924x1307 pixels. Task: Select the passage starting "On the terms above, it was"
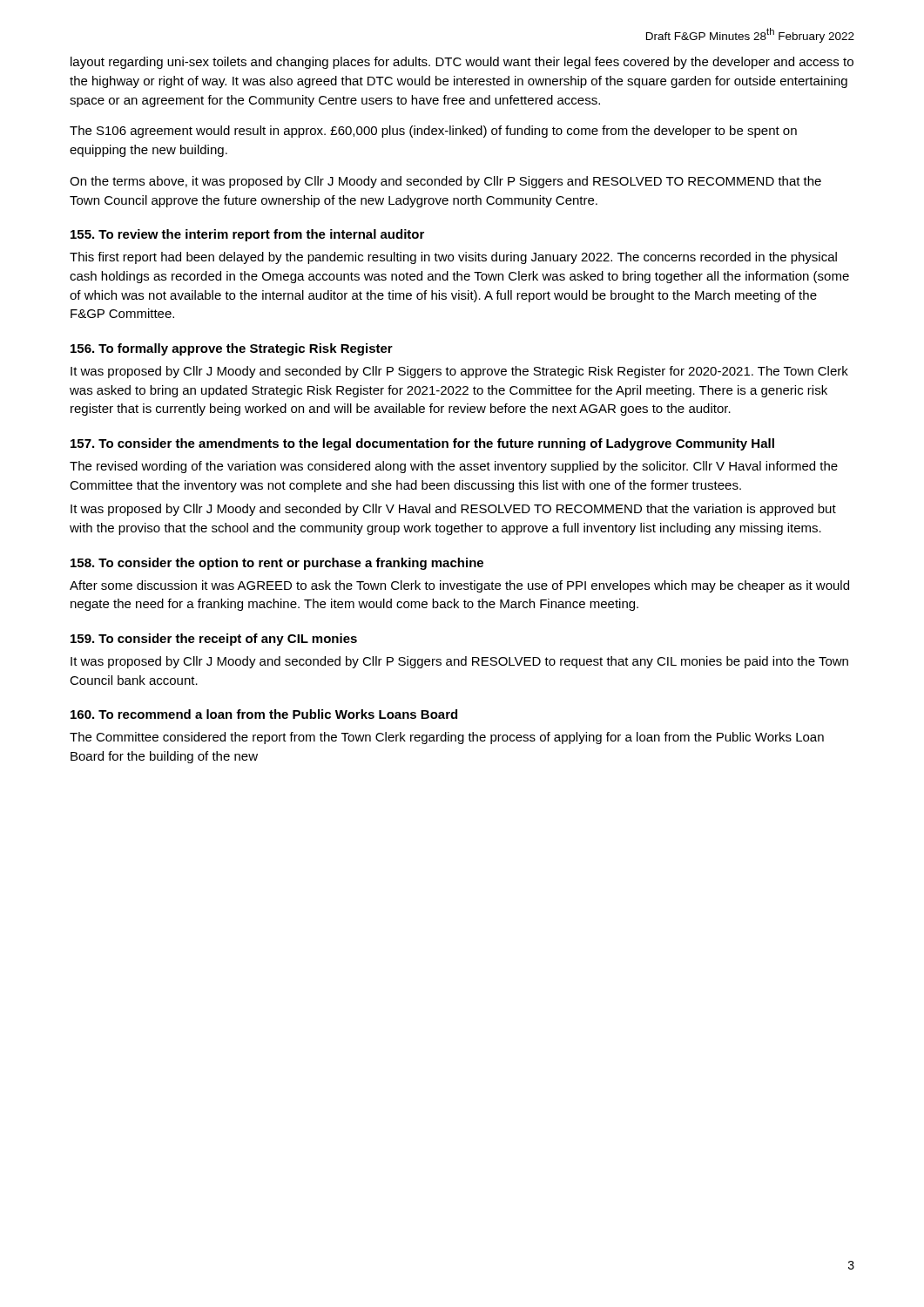pos(462,190)
